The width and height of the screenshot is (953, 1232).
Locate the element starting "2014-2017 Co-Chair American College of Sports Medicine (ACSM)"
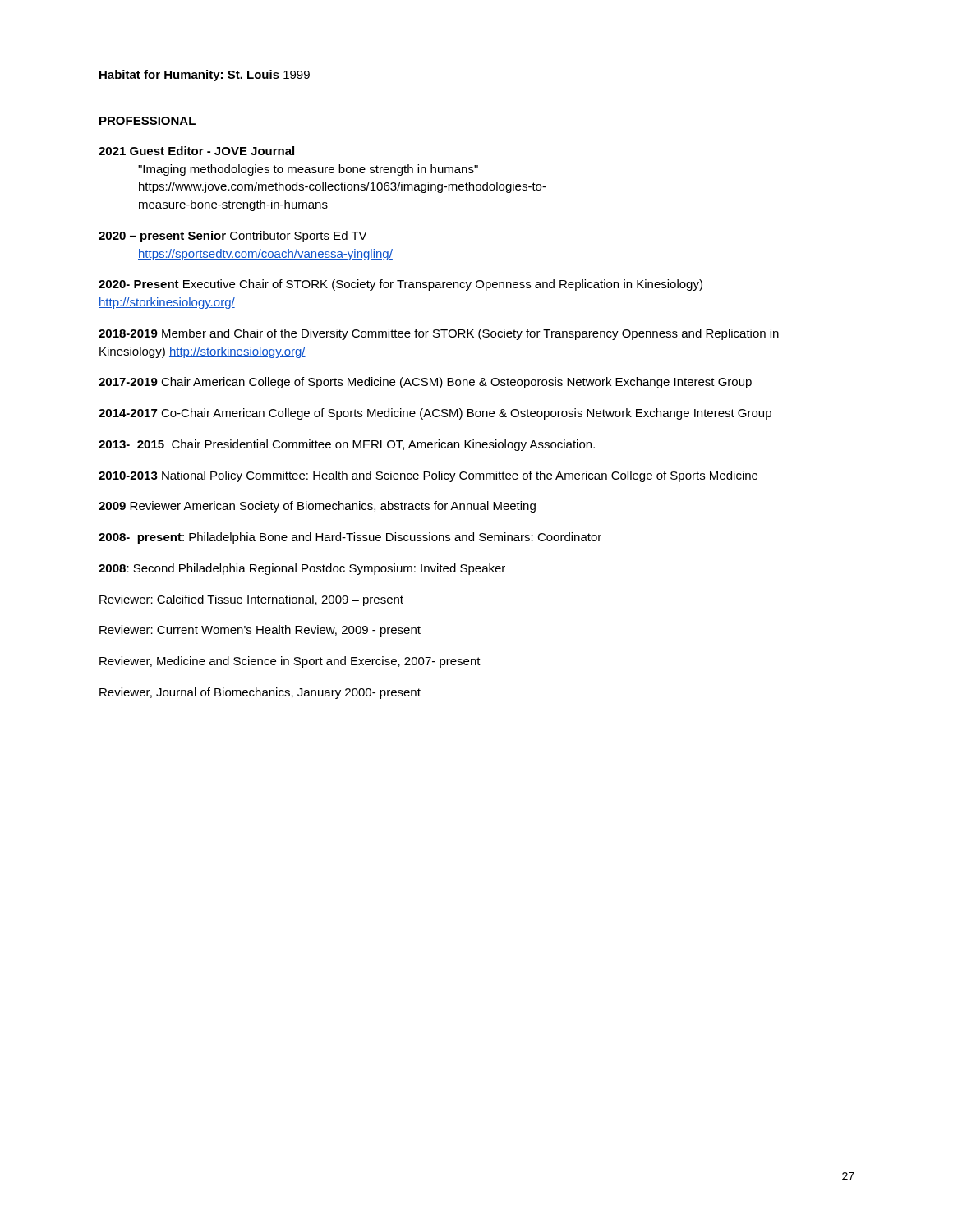[435, 413]
